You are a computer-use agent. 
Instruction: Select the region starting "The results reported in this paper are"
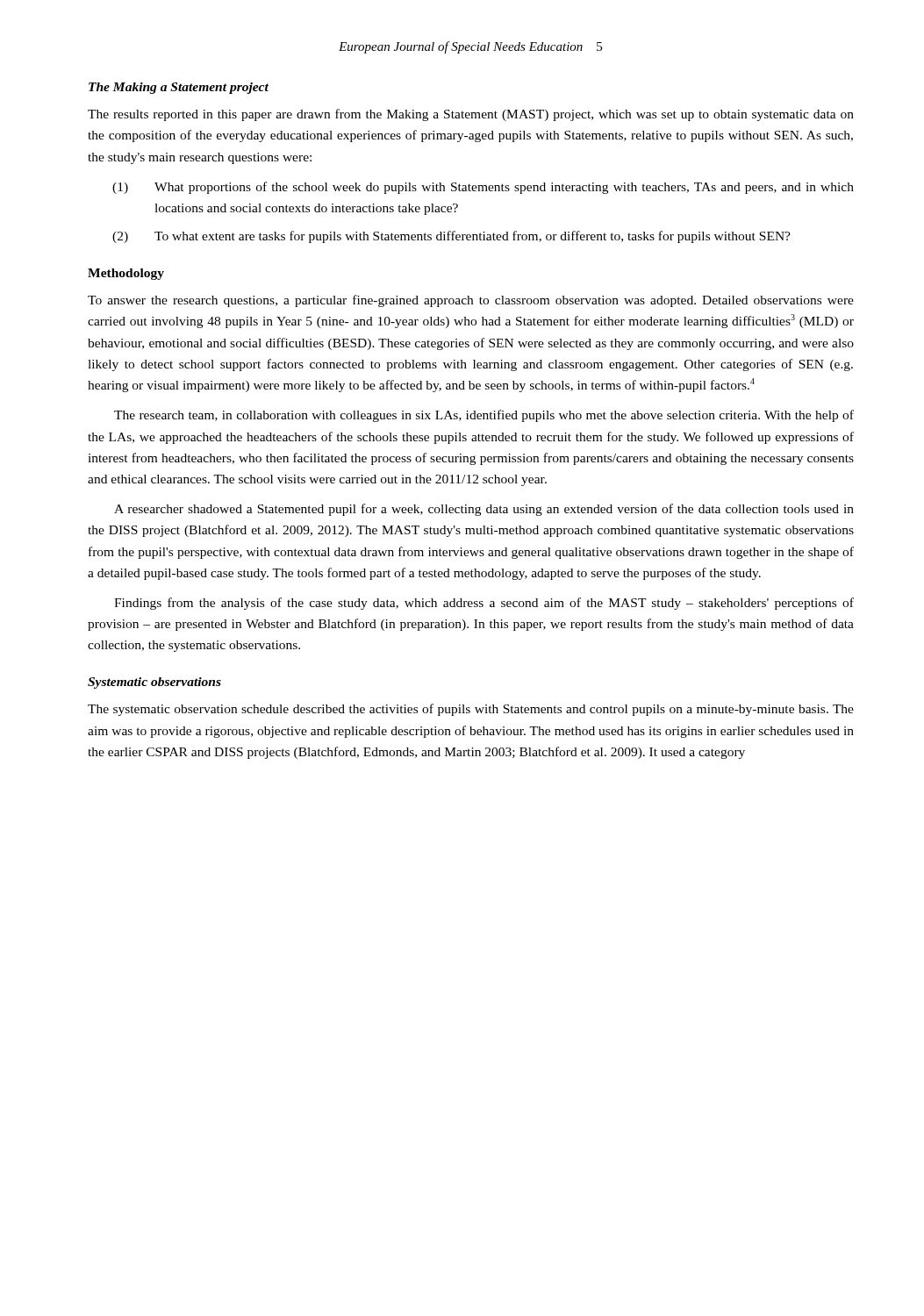(471, 135)
